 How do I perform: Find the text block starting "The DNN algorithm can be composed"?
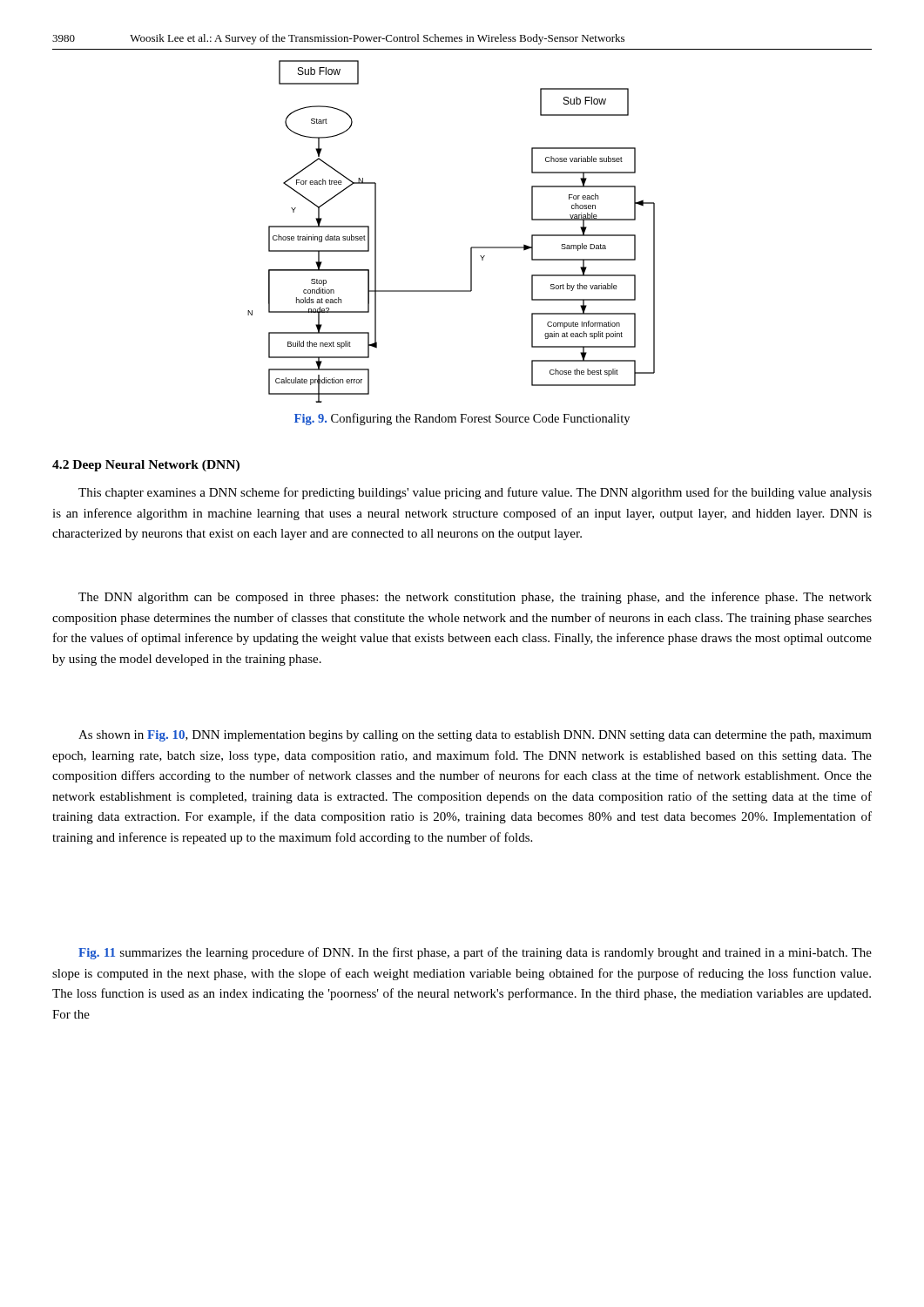(x=462, y=628)
